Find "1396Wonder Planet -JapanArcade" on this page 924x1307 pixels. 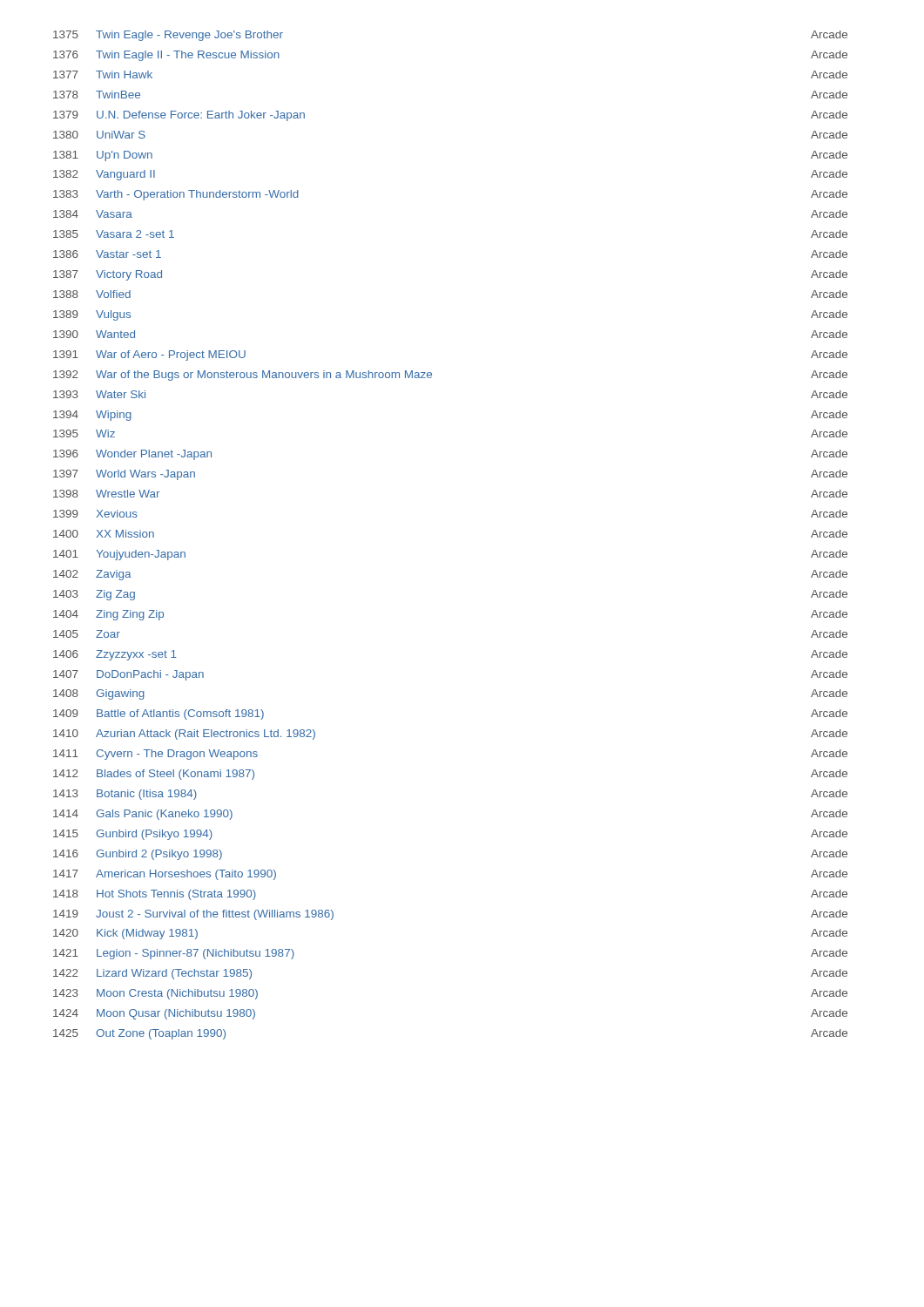(x=65, y=455)
